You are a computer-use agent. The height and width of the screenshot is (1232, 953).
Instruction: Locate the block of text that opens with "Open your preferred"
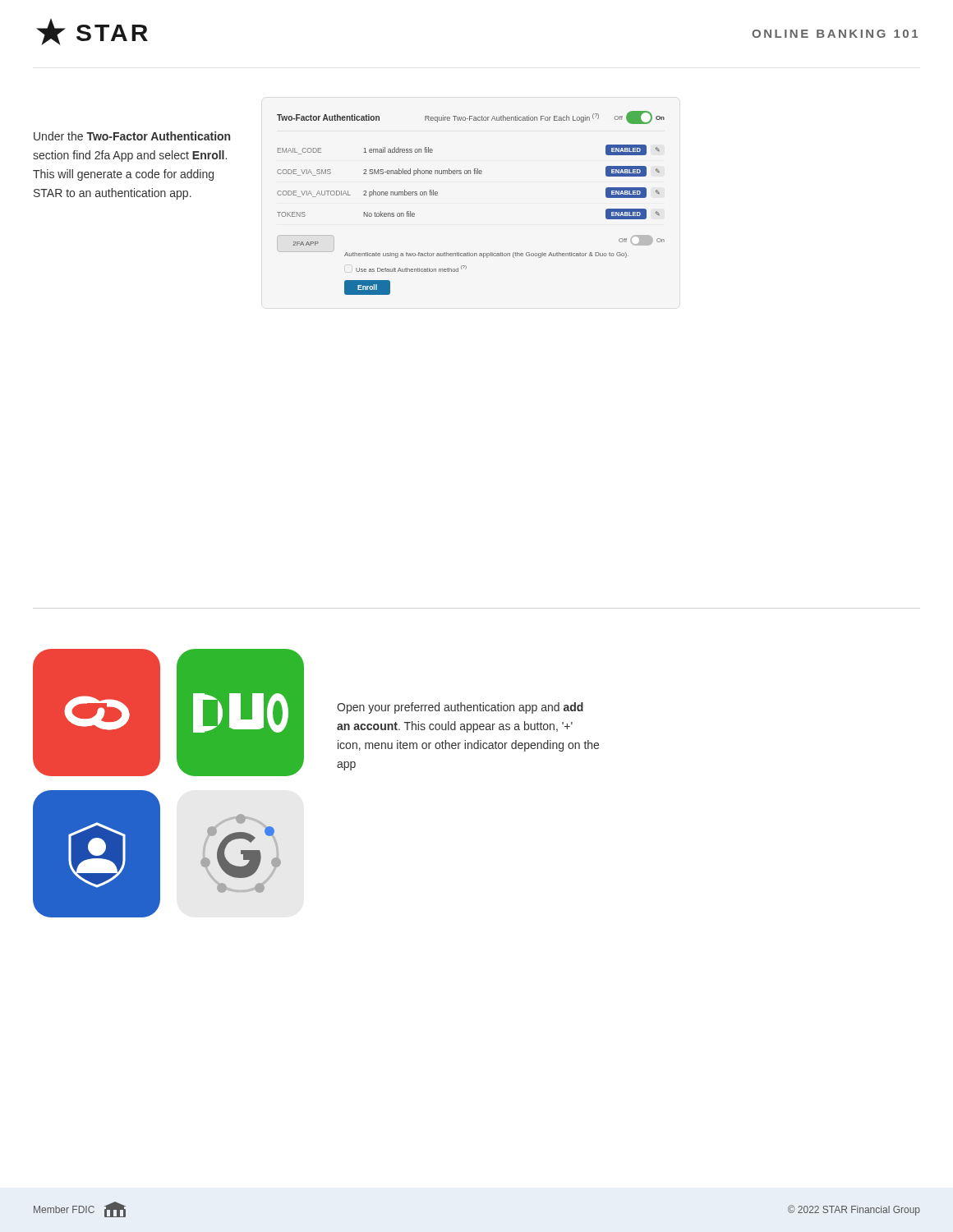tap(468, 736)
